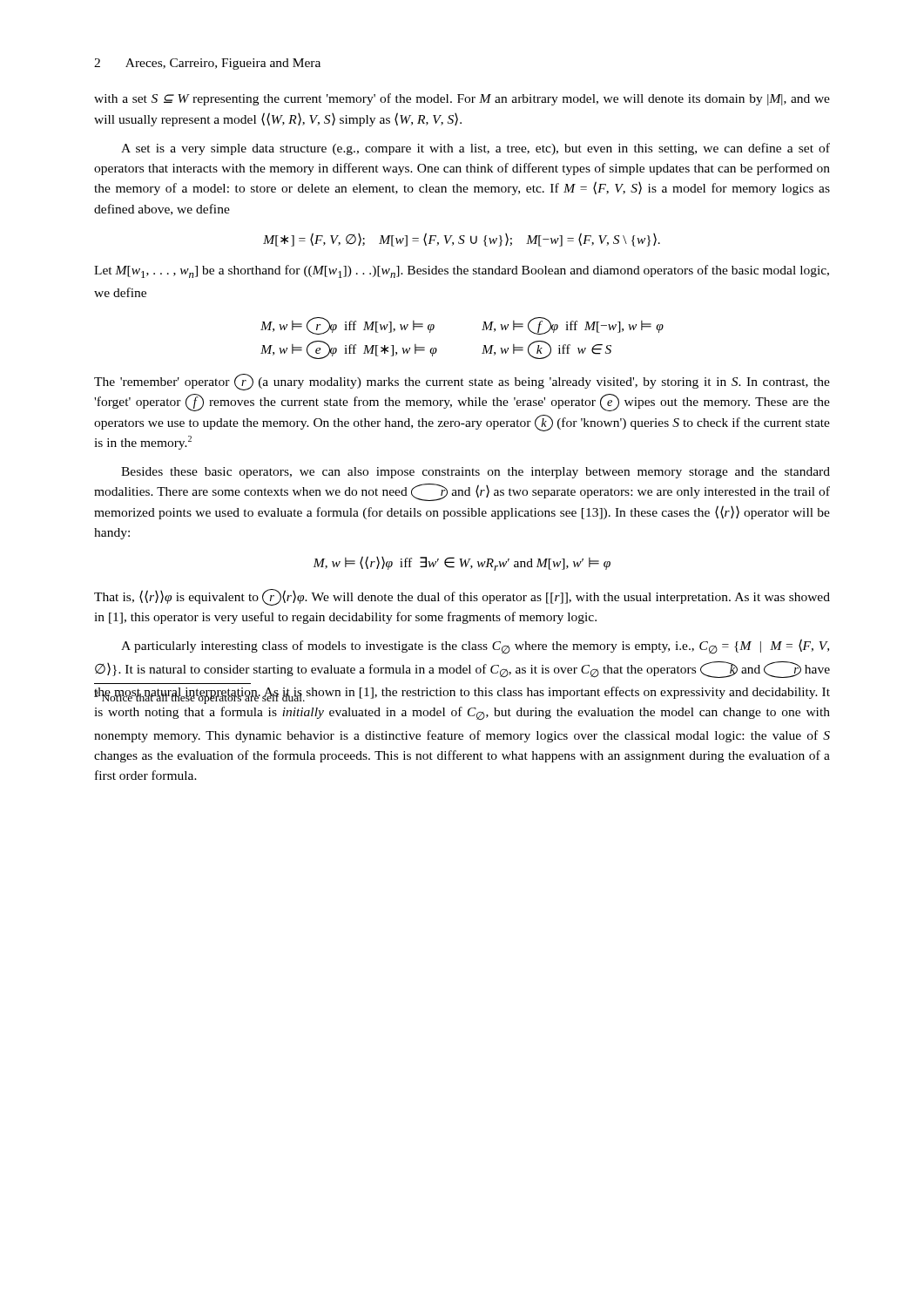Select the text block that reads "with a set S ⊆"
The image size is (924, 1307).
coord(462,153)
